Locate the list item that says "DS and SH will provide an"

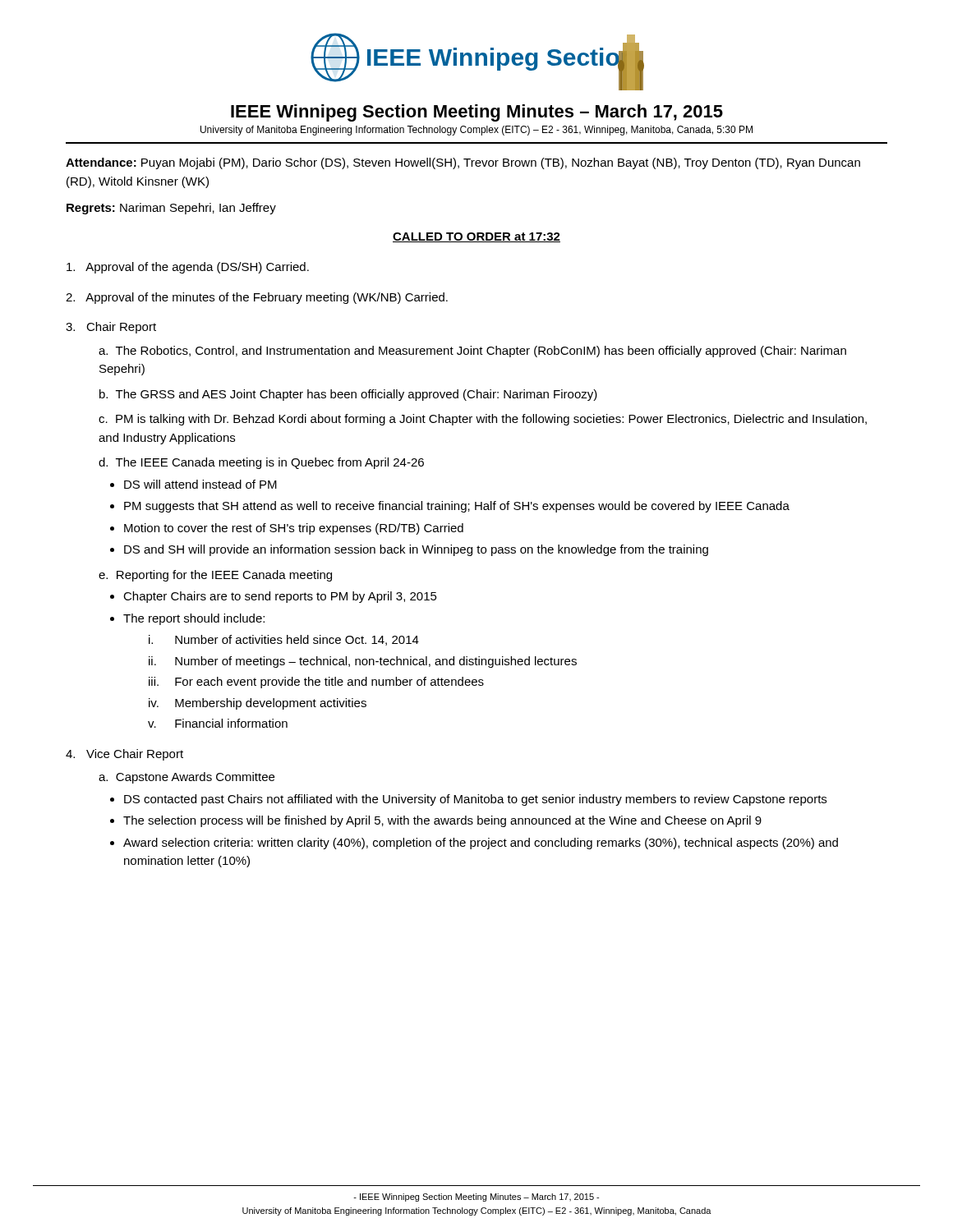pyautogui.click(x=416, y=549)
